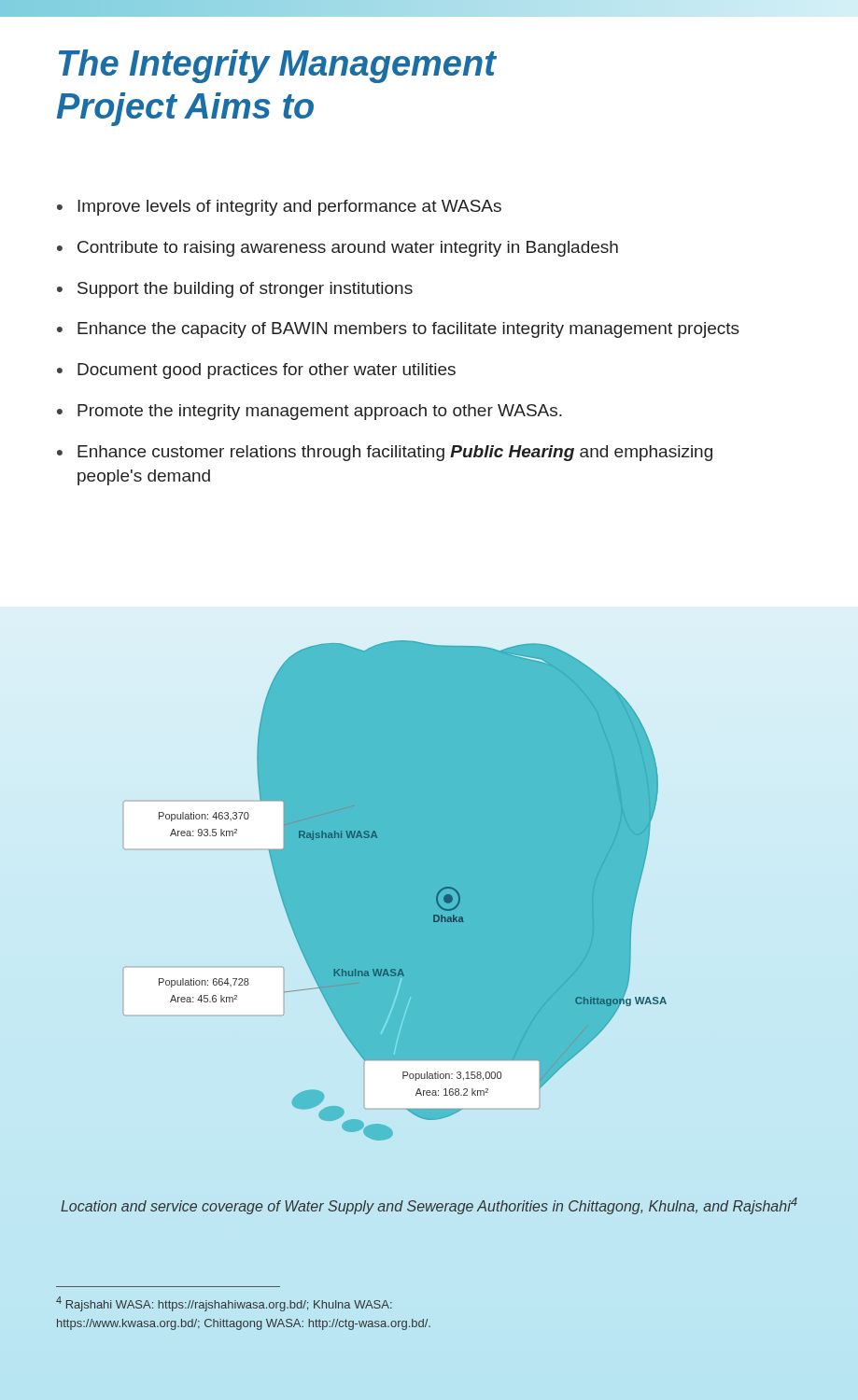The height and width of the screenshot is (1400, 858).
Task: Click on the caption that reads "Location and service"
Action: coord(429,1206)
